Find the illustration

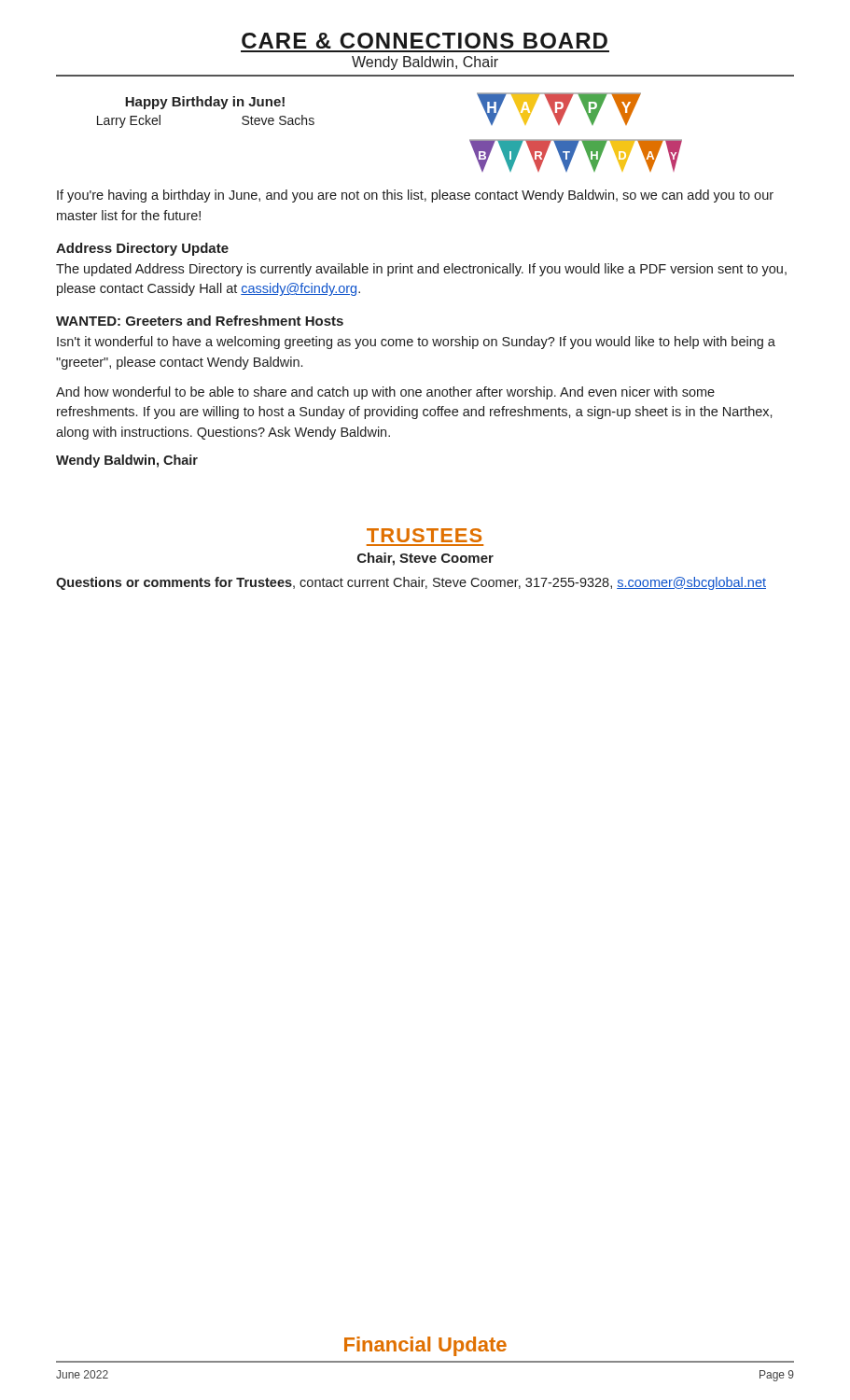click(574, 135)
